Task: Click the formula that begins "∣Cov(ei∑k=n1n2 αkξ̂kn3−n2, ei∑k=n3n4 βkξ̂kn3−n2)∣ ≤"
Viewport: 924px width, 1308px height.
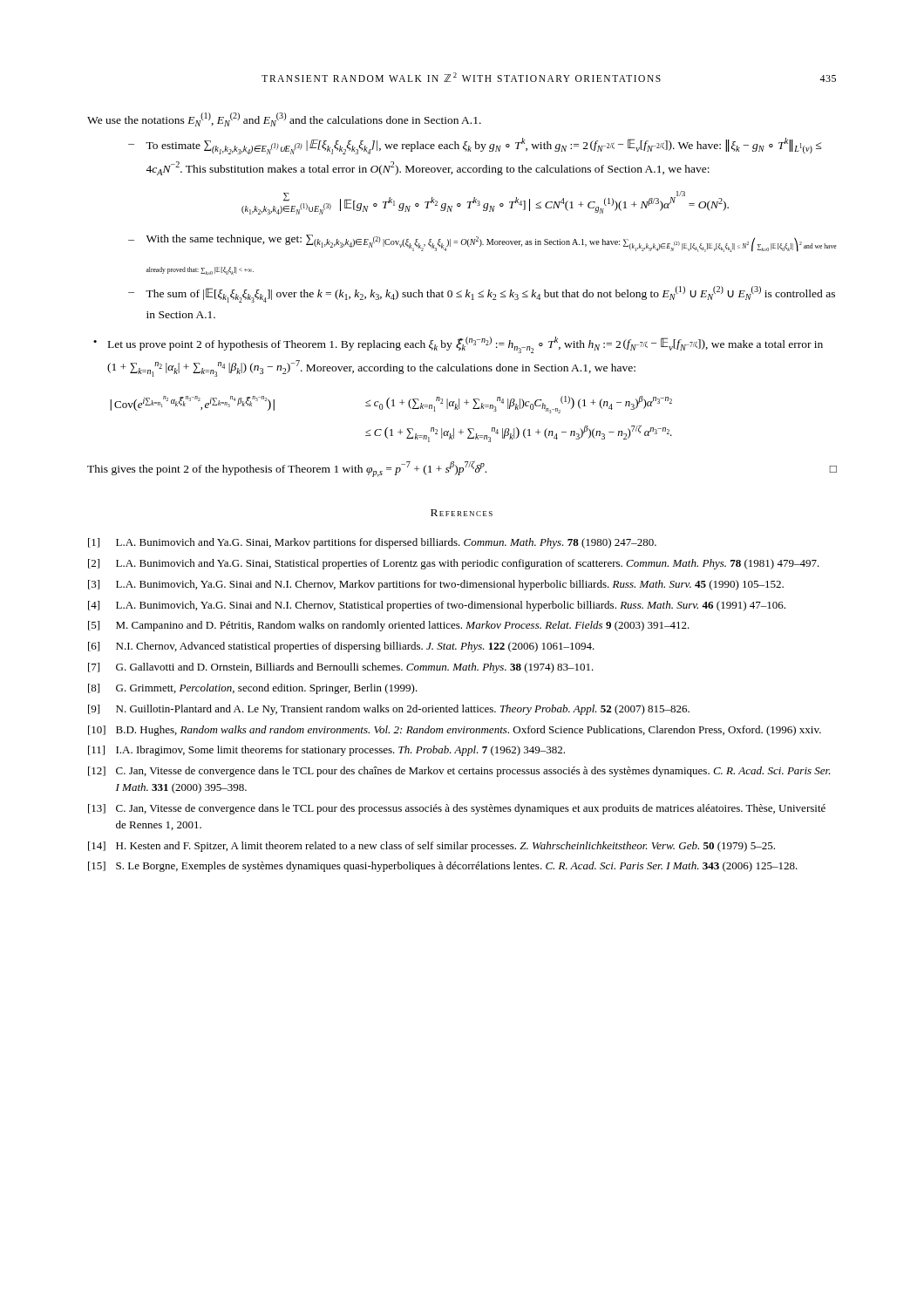Action: pos(462,418)
